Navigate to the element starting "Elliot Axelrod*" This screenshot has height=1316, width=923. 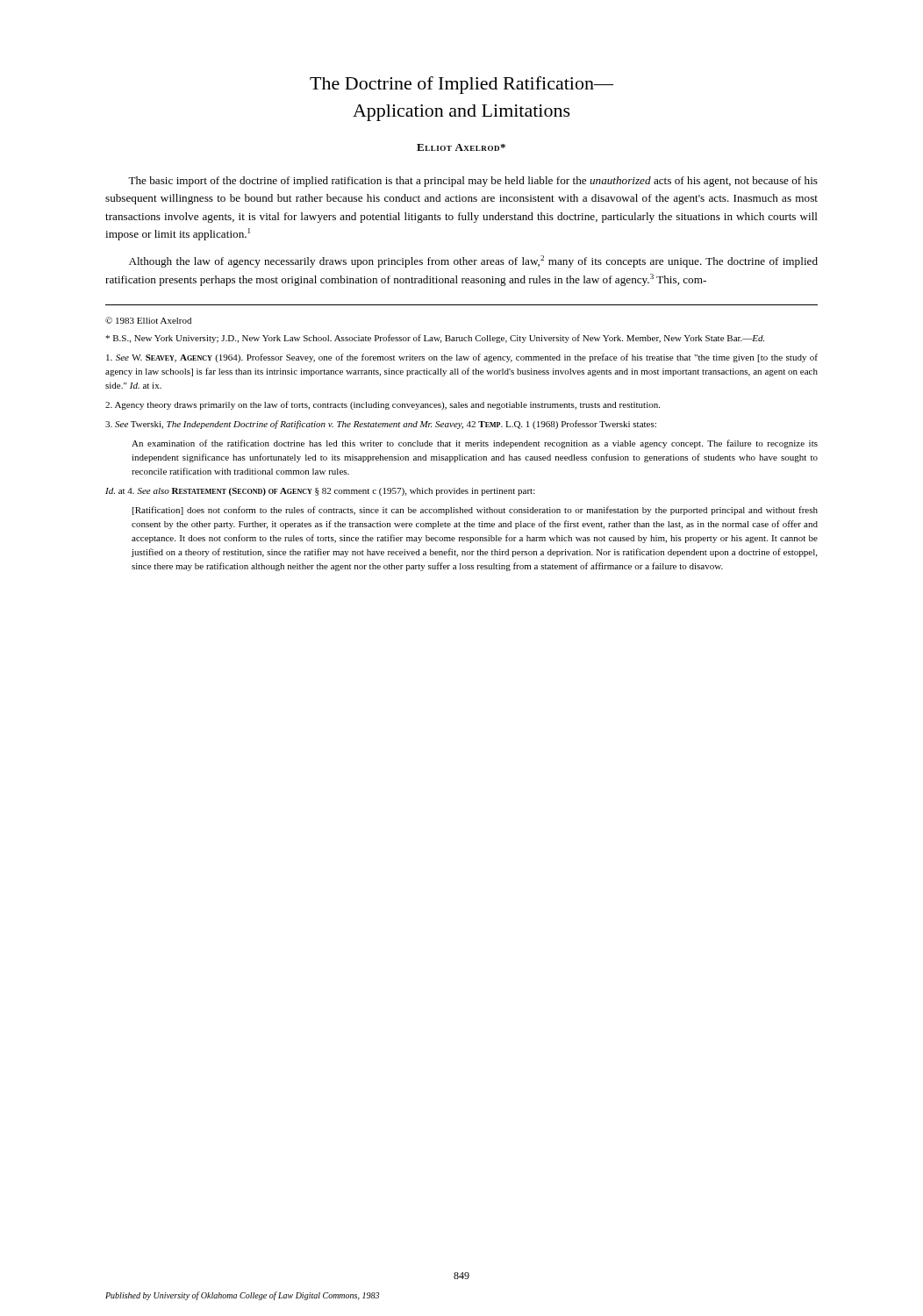click(x=462, y=147)
